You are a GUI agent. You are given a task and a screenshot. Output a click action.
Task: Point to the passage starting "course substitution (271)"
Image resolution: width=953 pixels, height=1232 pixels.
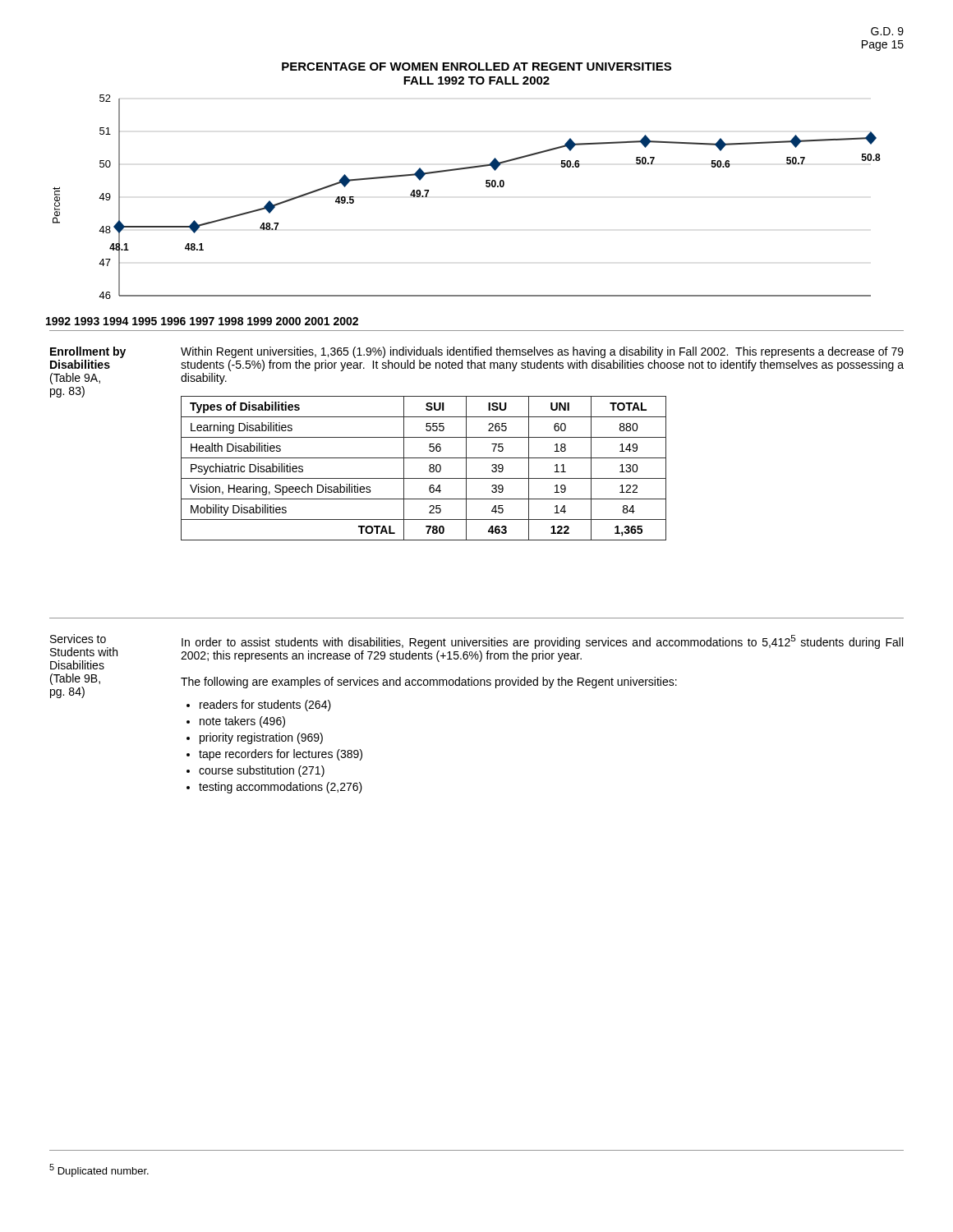coord(262,770)
